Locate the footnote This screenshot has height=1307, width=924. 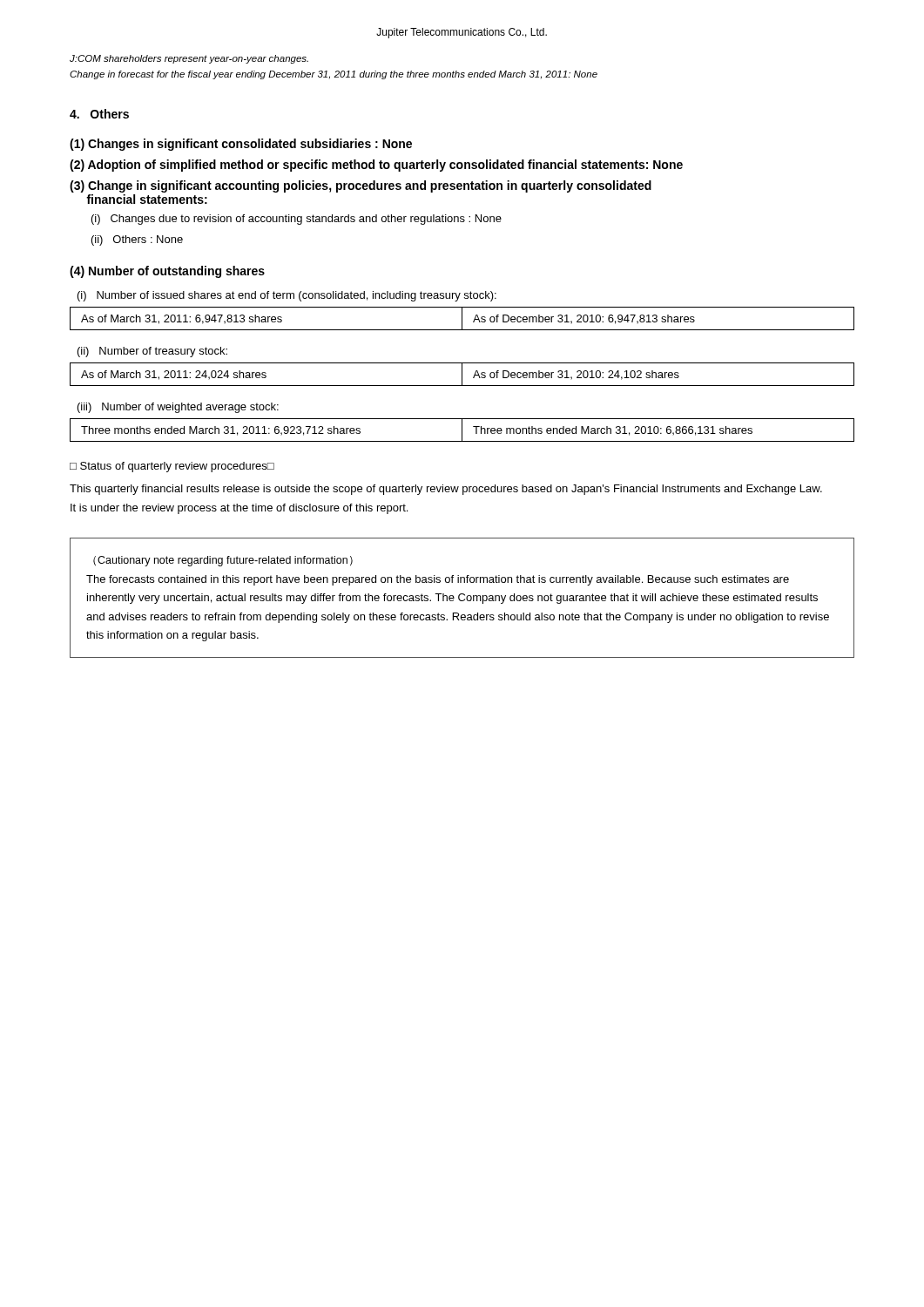[334, 66]
